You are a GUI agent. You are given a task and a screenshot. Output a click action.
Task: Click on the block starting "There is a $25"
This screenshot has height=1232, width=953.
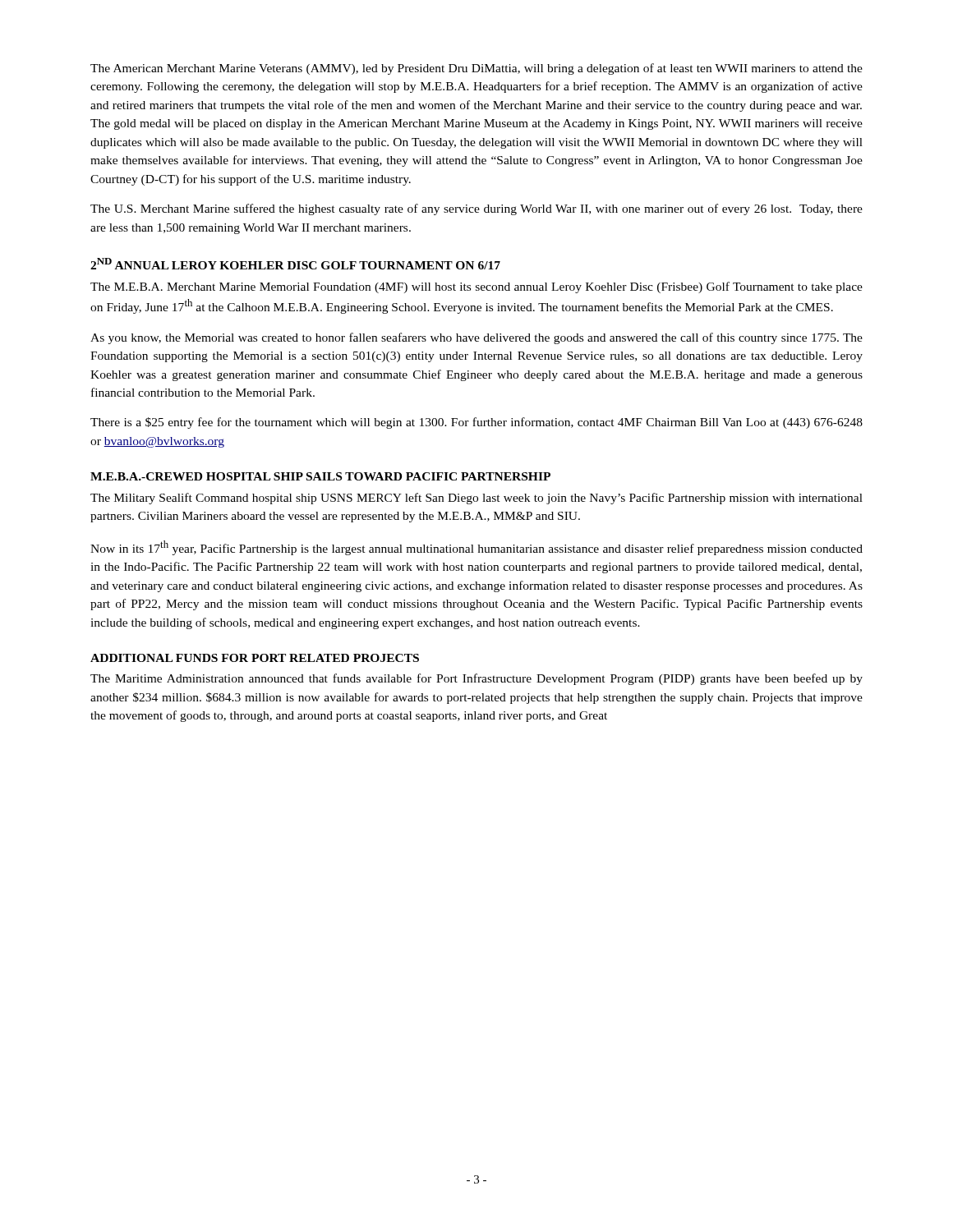click(x=476, y=431)
